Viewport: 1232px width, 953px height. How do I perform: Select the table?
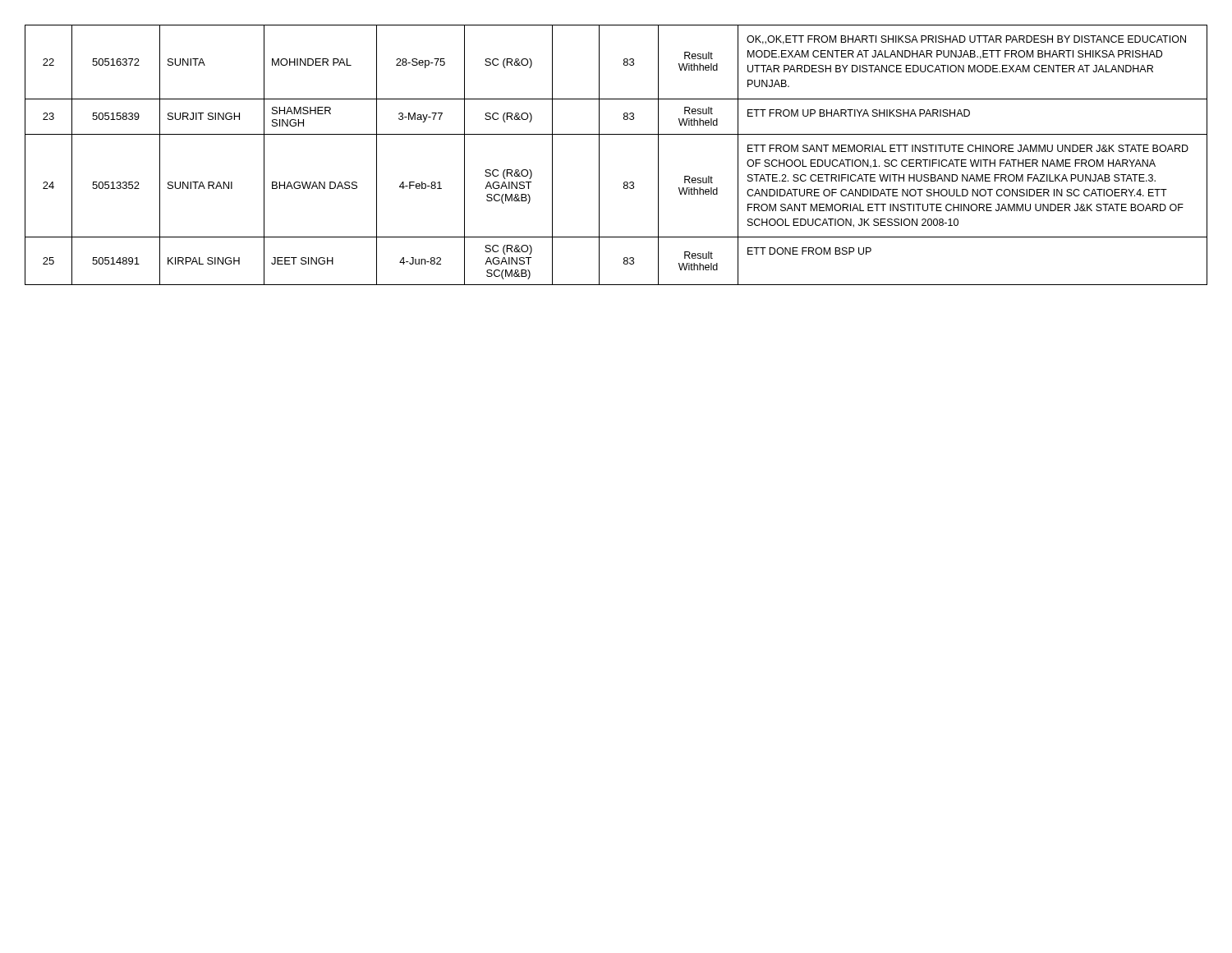pos(616,155)
